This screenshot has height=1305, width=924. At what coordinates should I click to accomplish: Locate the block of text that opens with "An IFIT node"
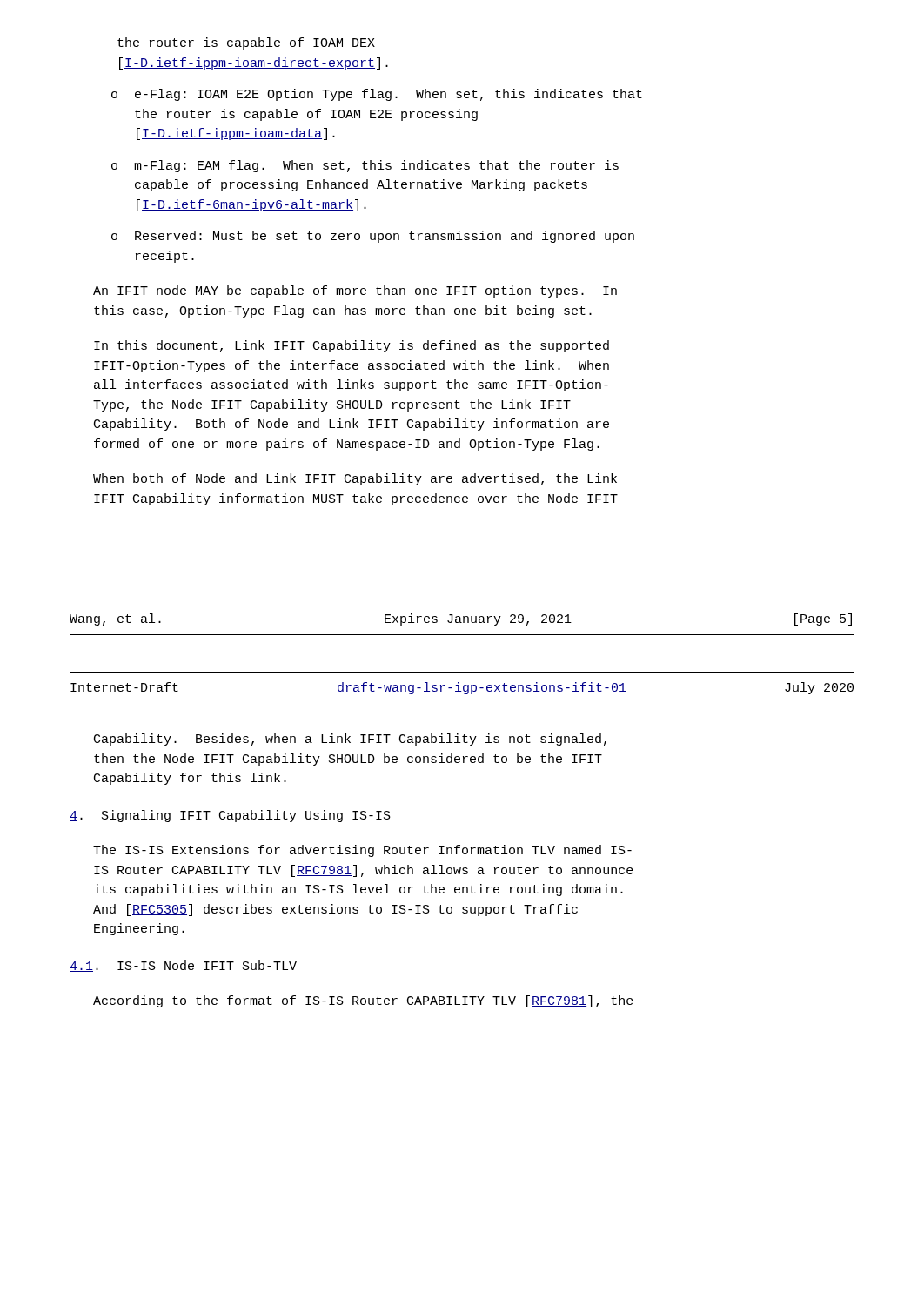(x=461, y=302)
